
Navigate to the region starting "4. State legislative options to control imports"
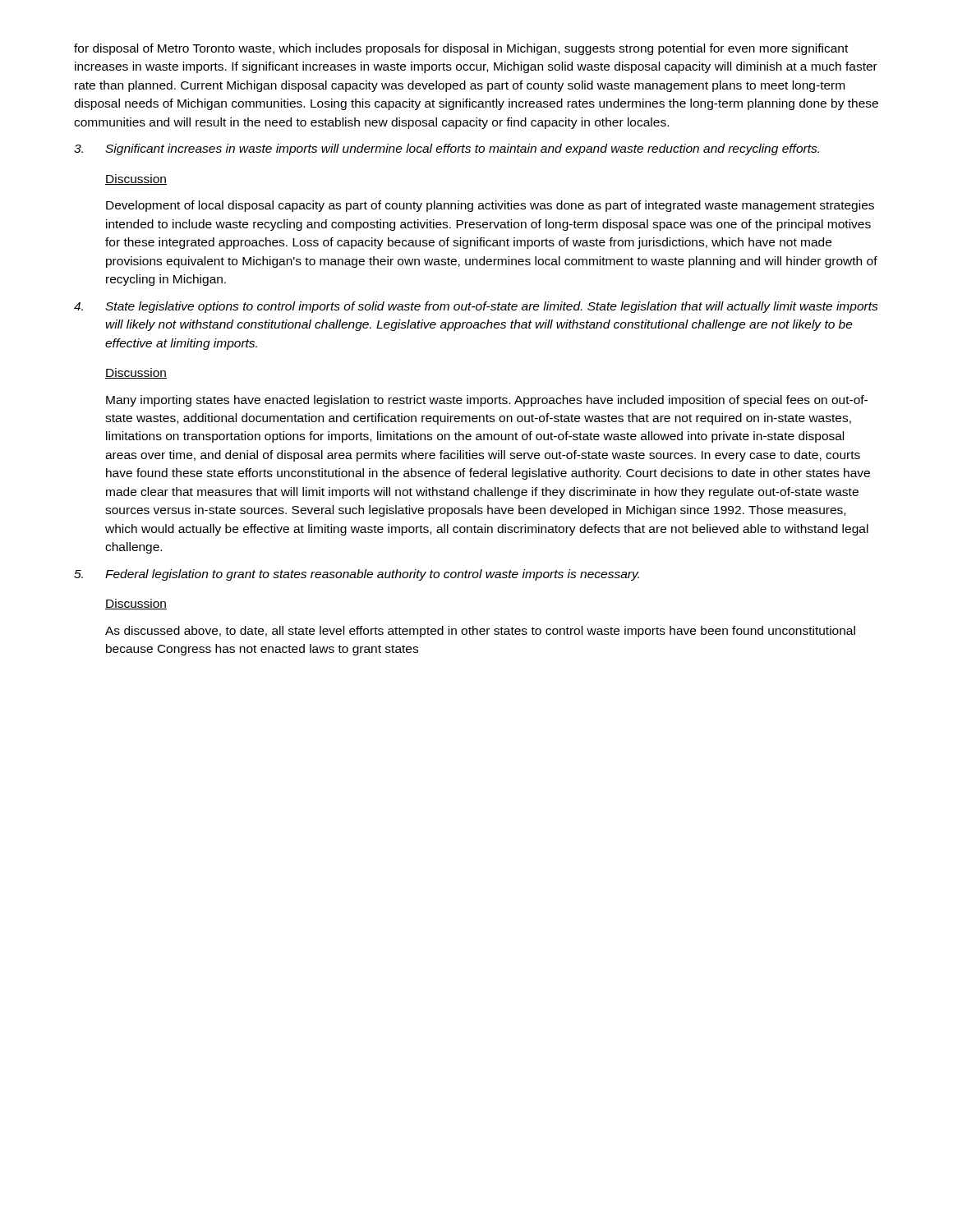tap(476, 325)
